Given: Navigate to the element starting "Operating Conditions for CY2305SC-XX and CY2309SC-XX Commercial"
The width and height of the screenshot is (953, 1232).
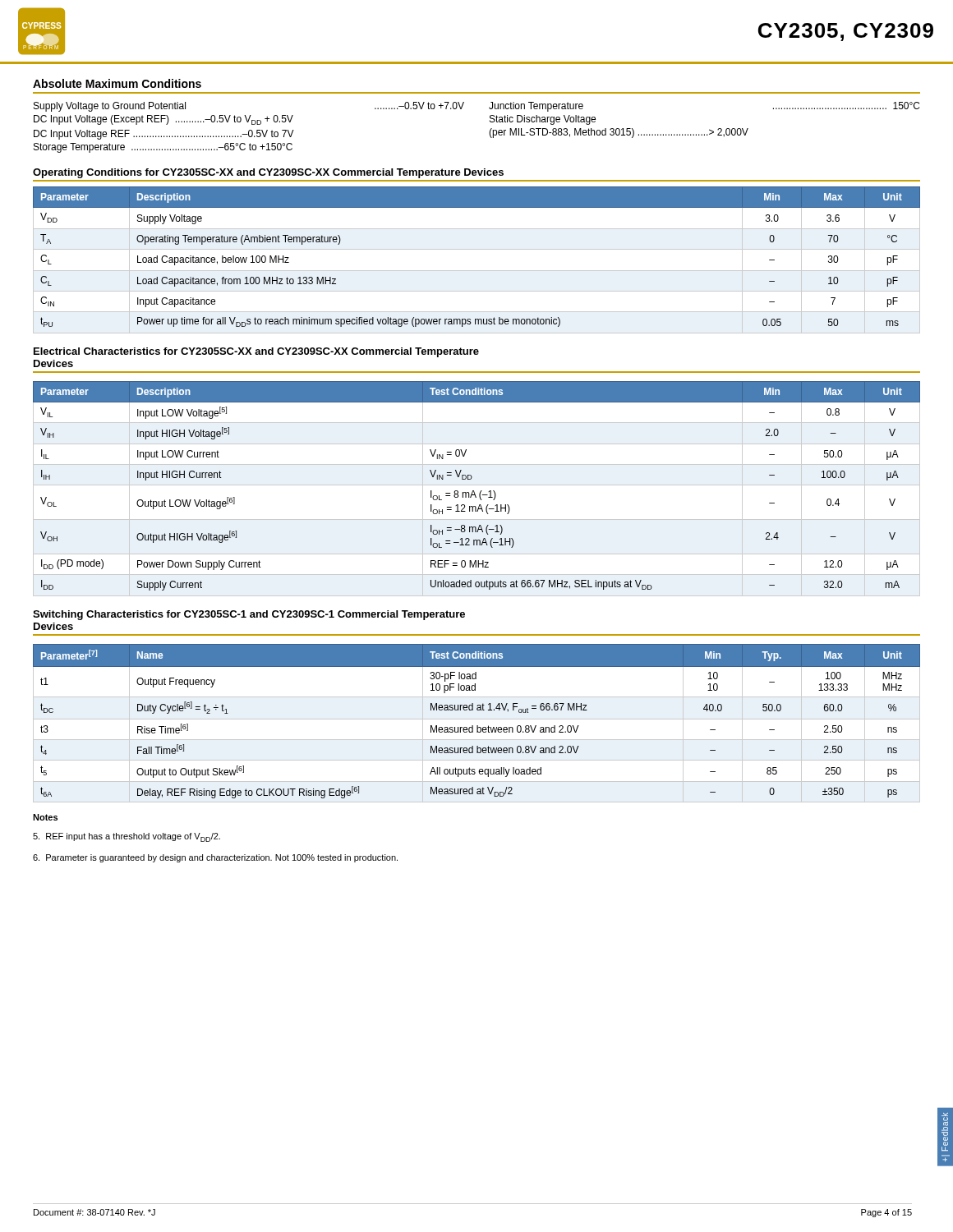Looking at the screenshot, I should (x=268, y=172).
